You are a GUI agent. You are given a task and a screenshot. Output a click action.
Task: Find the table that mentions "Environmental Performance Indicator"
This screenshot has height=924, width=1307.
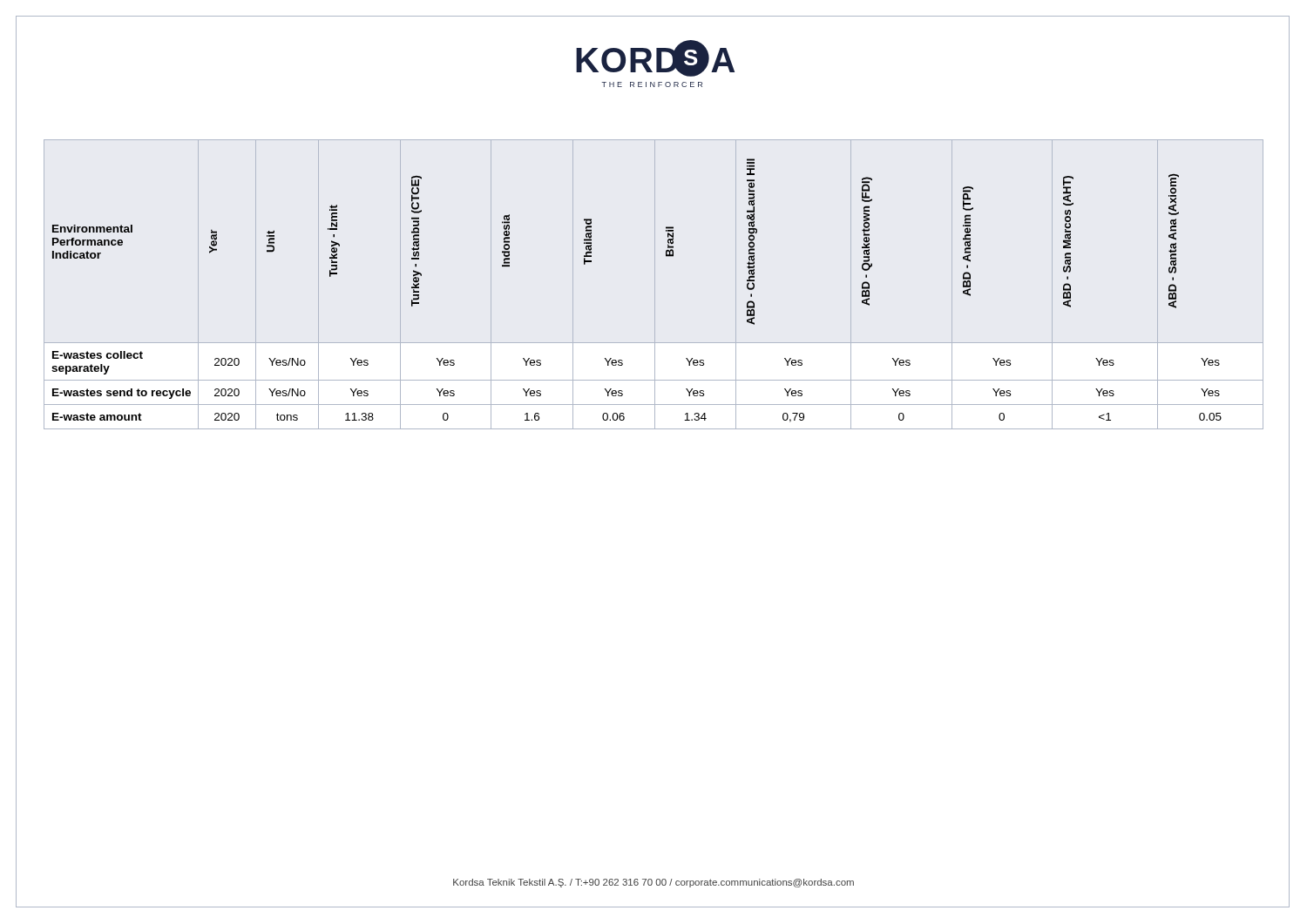(654, 284)
